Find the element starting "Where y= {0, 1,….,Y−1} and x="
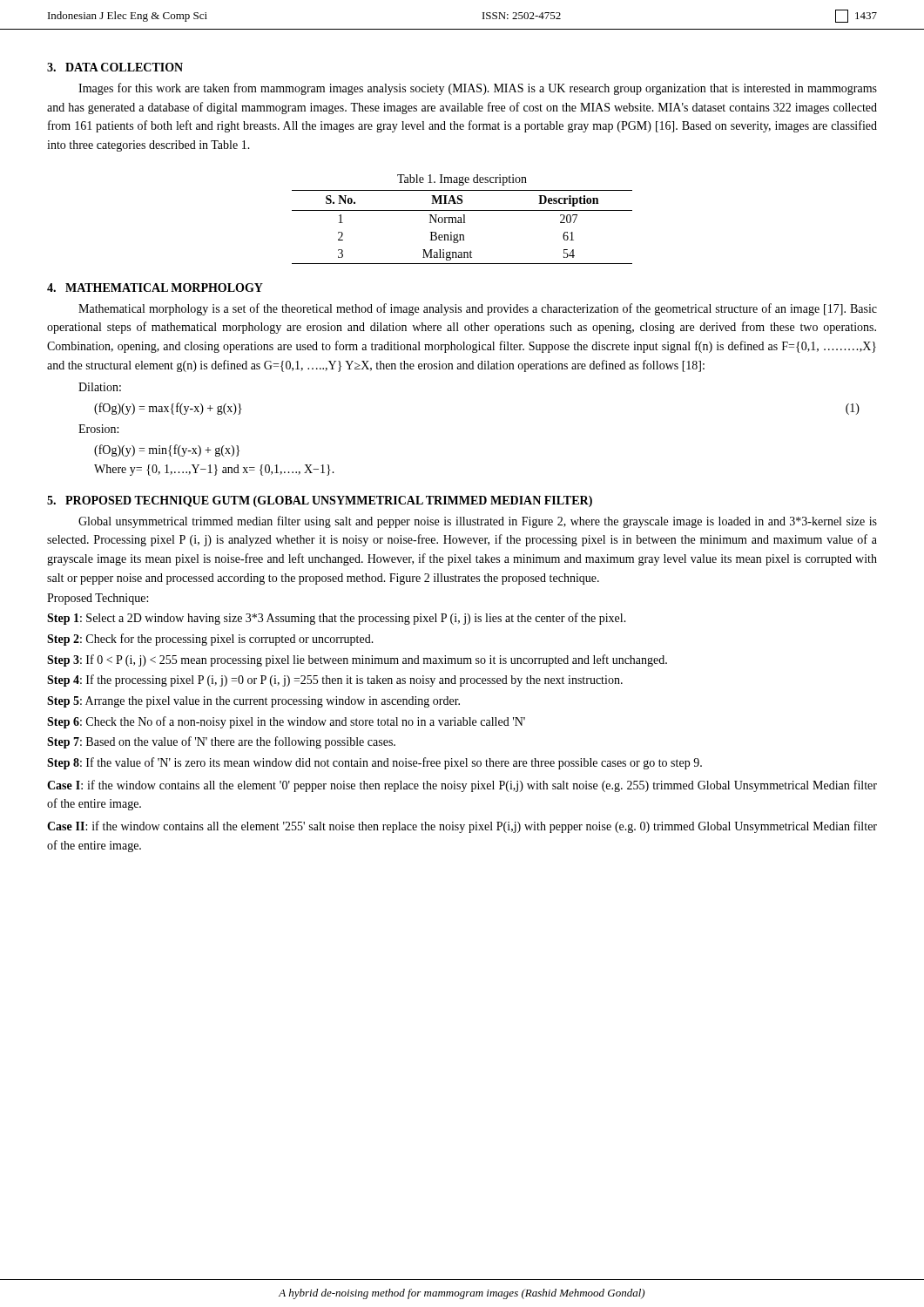This screenshot has width=924, height=1307. click(214, 469)
